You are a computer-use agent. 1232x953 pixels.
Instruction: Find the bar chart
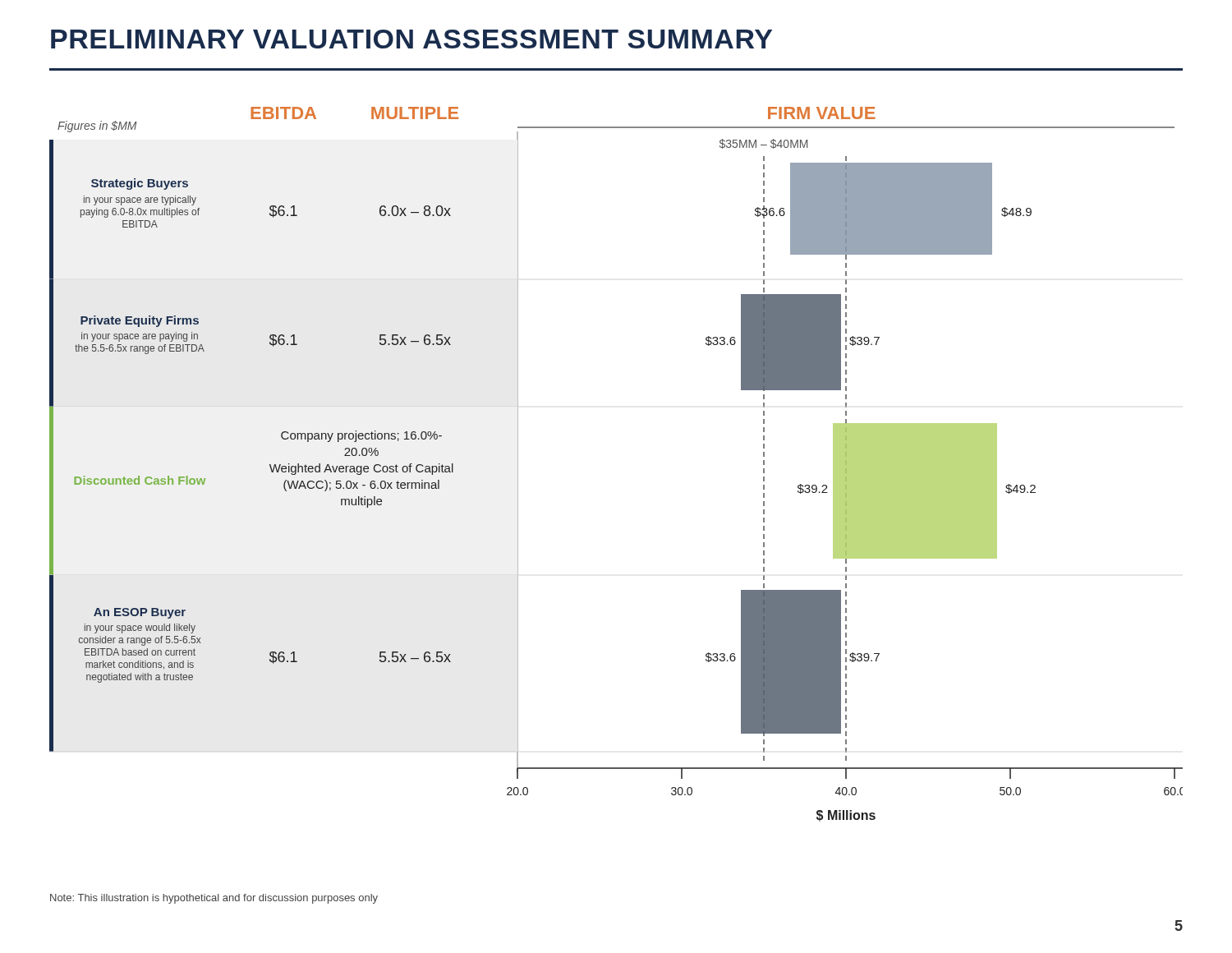pos(616,476)
